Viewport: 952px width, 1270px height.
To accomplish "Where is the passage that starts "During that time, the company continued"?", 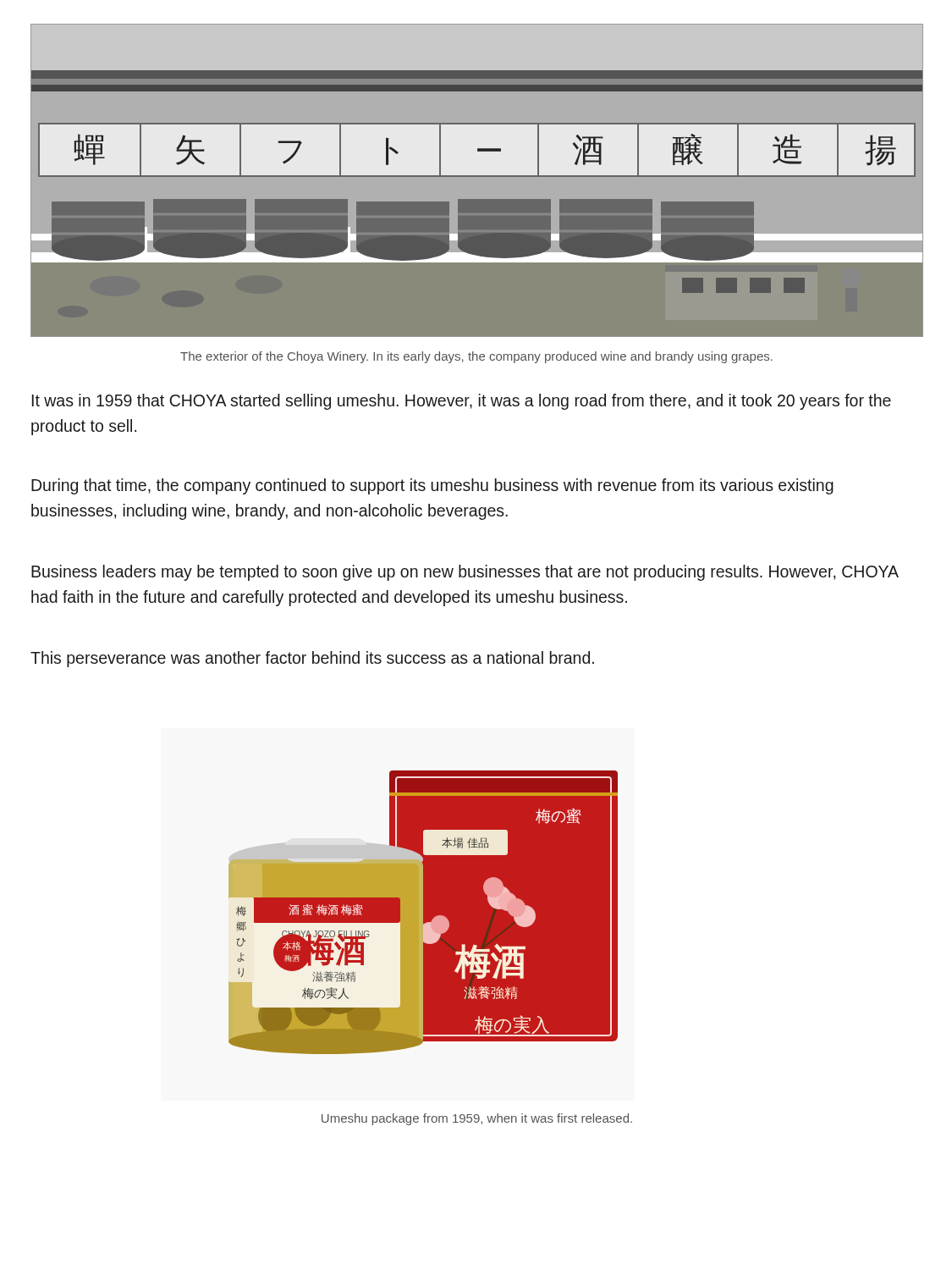I will click(432, 498).
